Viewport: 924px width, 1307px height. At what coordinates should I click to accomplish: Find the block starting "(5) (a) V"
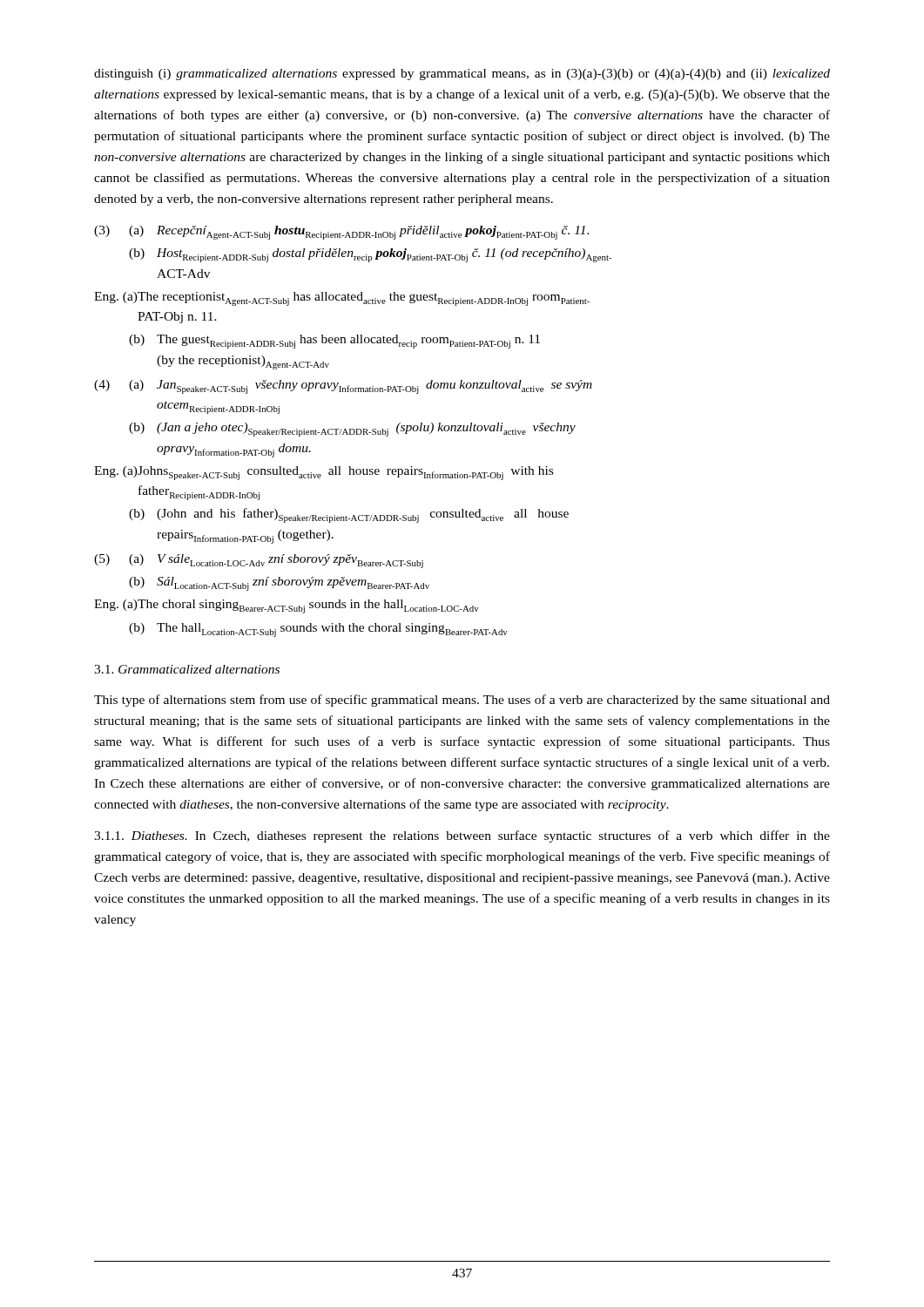(259, 561)
